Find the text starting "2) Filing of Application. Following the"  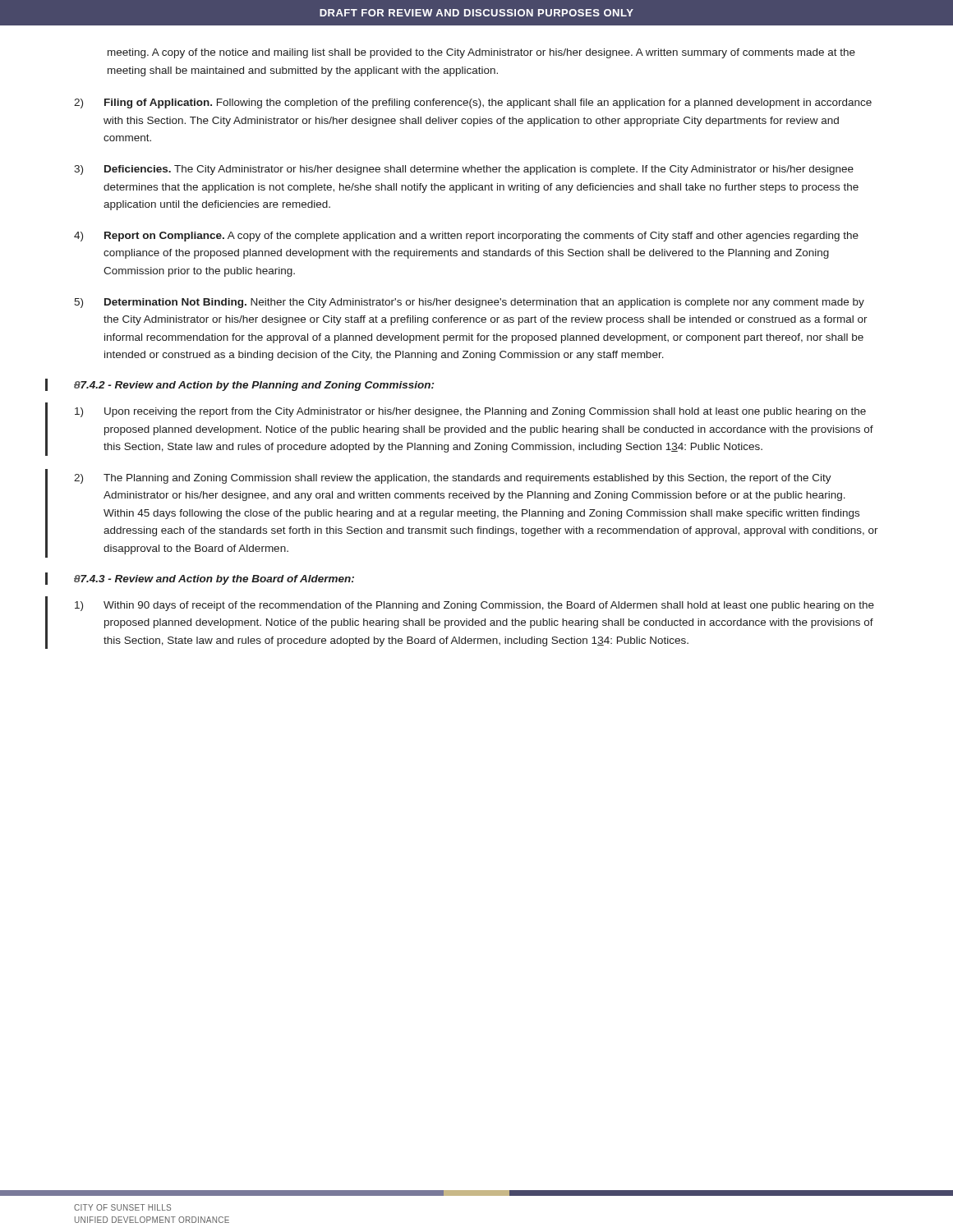point(476,120)
